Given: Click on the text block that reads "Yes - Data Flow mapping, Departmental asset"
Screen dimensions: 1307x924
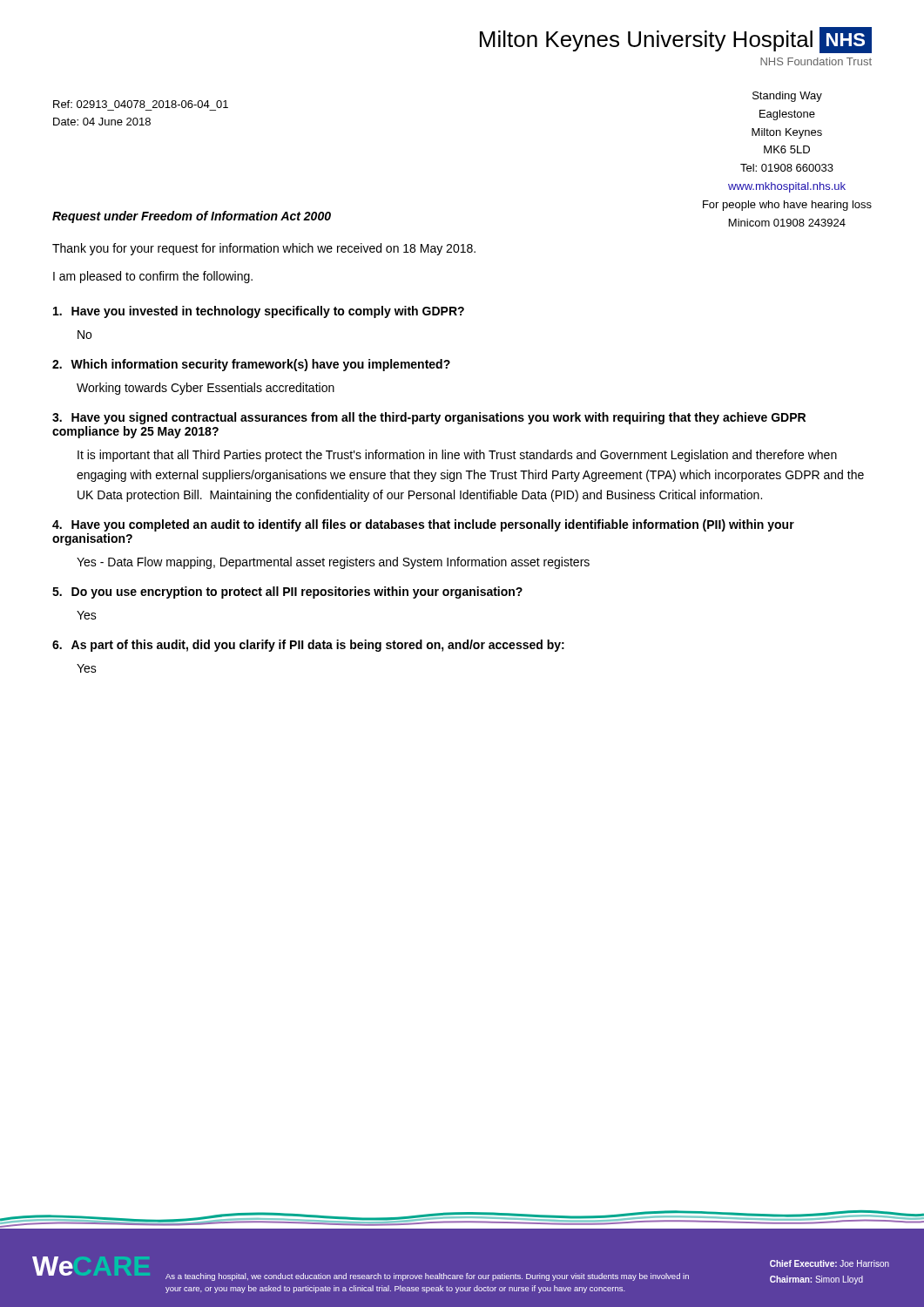Looking at the screenshot, I should point(333,562).
